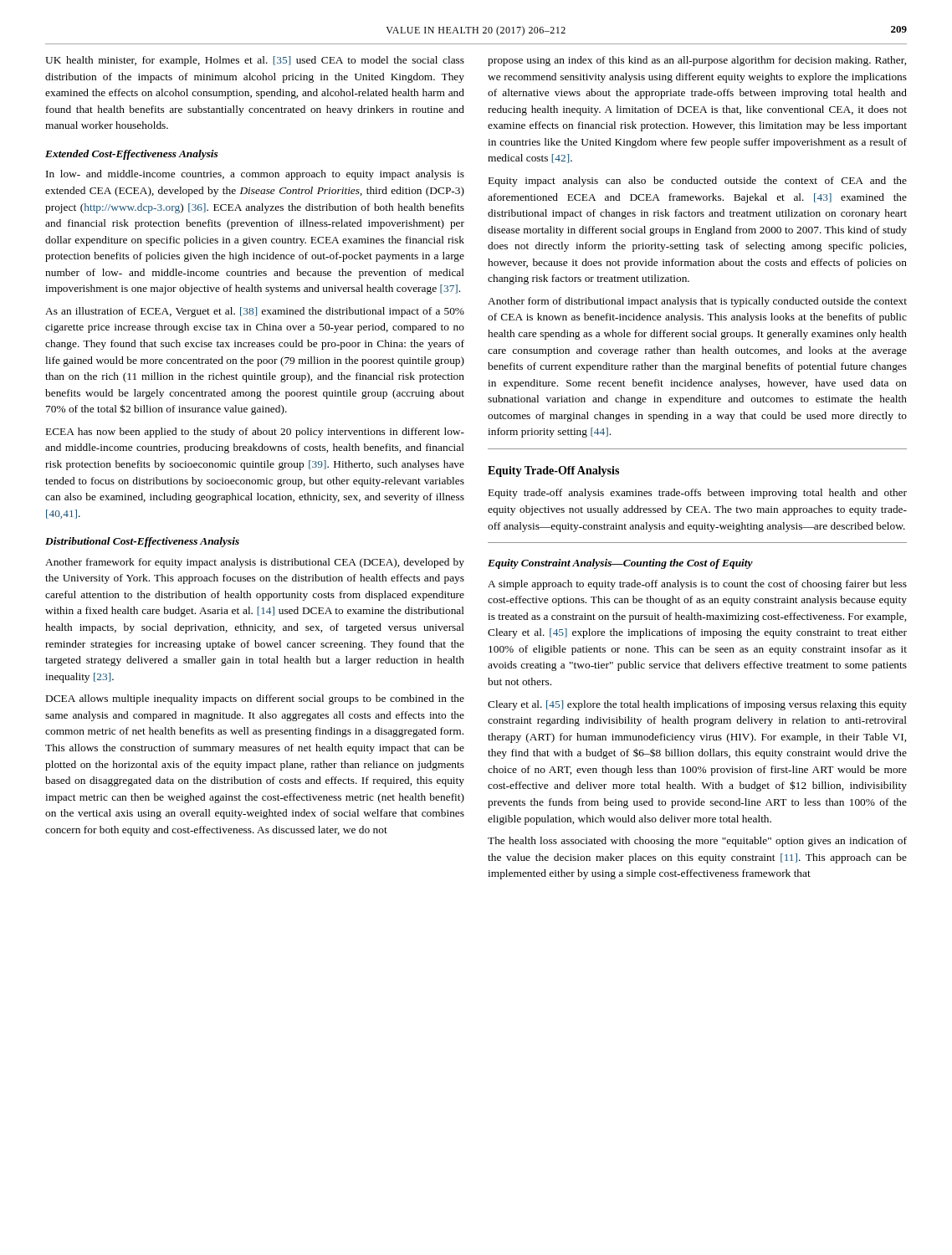Locate the text block that reads "In low- and middle-income countries, a"
The width and height of the screenshot is (952, 1255).
255,344
